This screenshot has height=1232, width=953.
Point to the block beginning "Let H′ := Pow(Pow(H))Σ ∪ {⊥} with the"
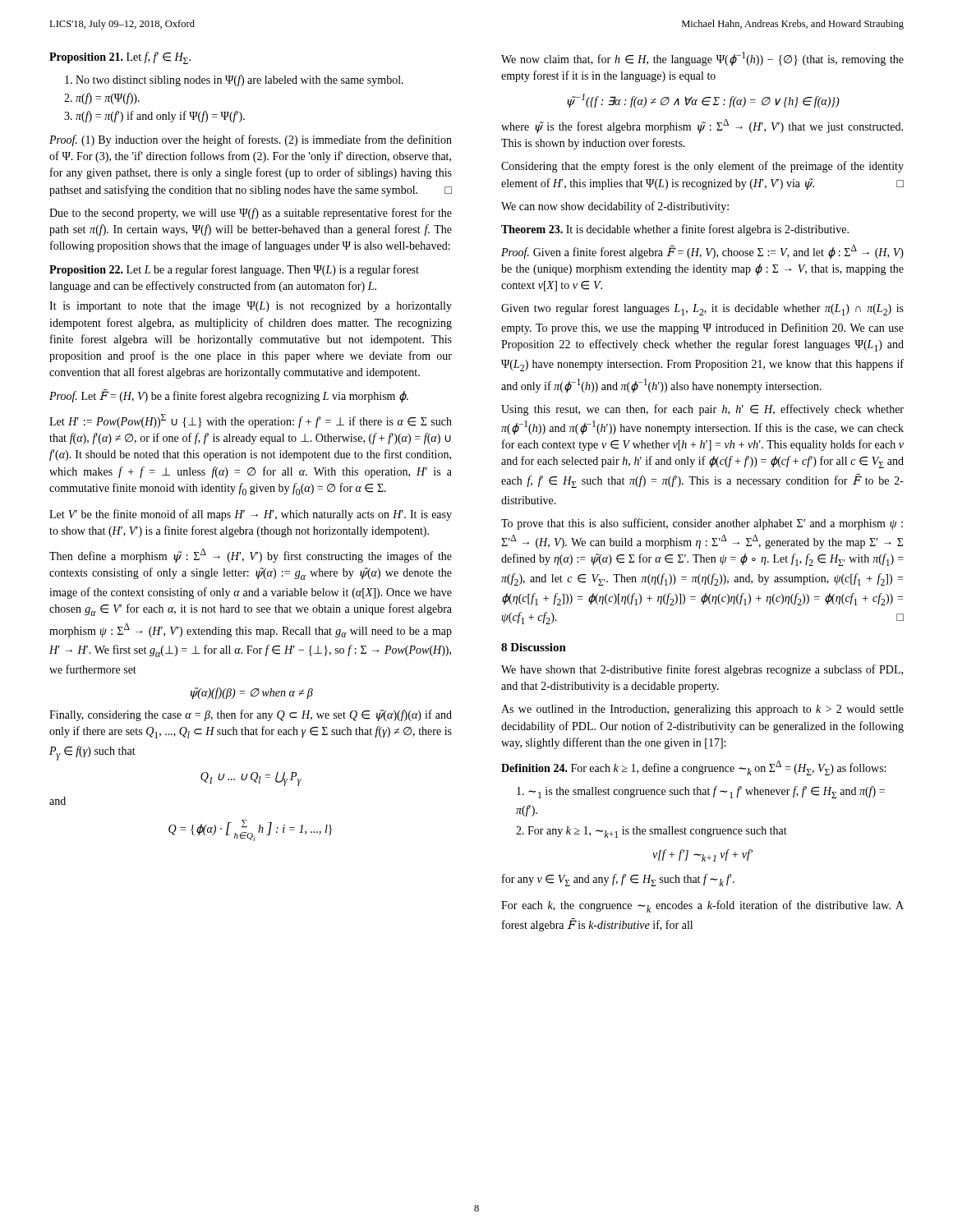251,455
